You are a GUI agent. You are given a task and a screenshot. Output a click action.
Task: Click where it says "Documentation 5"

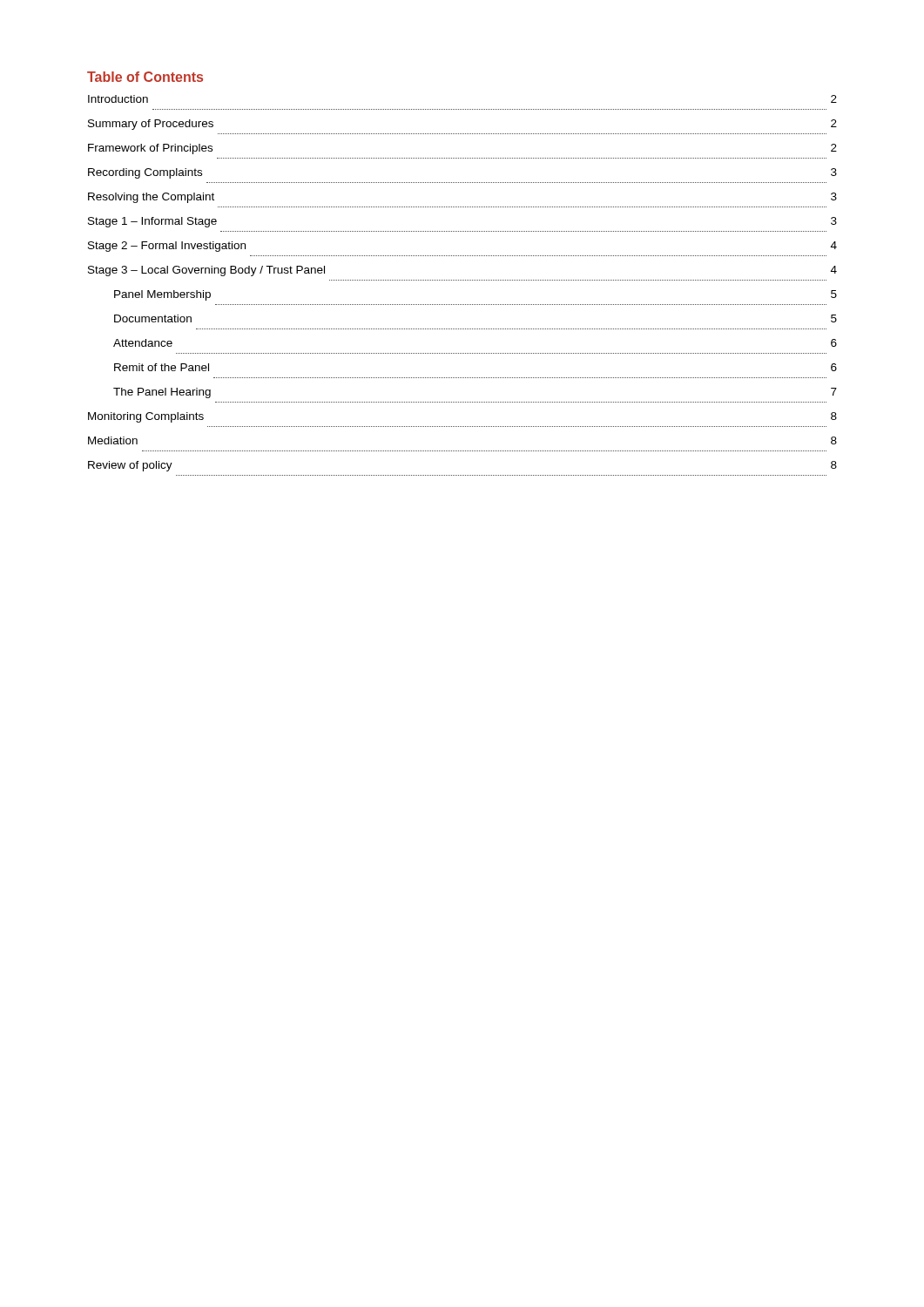462,317
